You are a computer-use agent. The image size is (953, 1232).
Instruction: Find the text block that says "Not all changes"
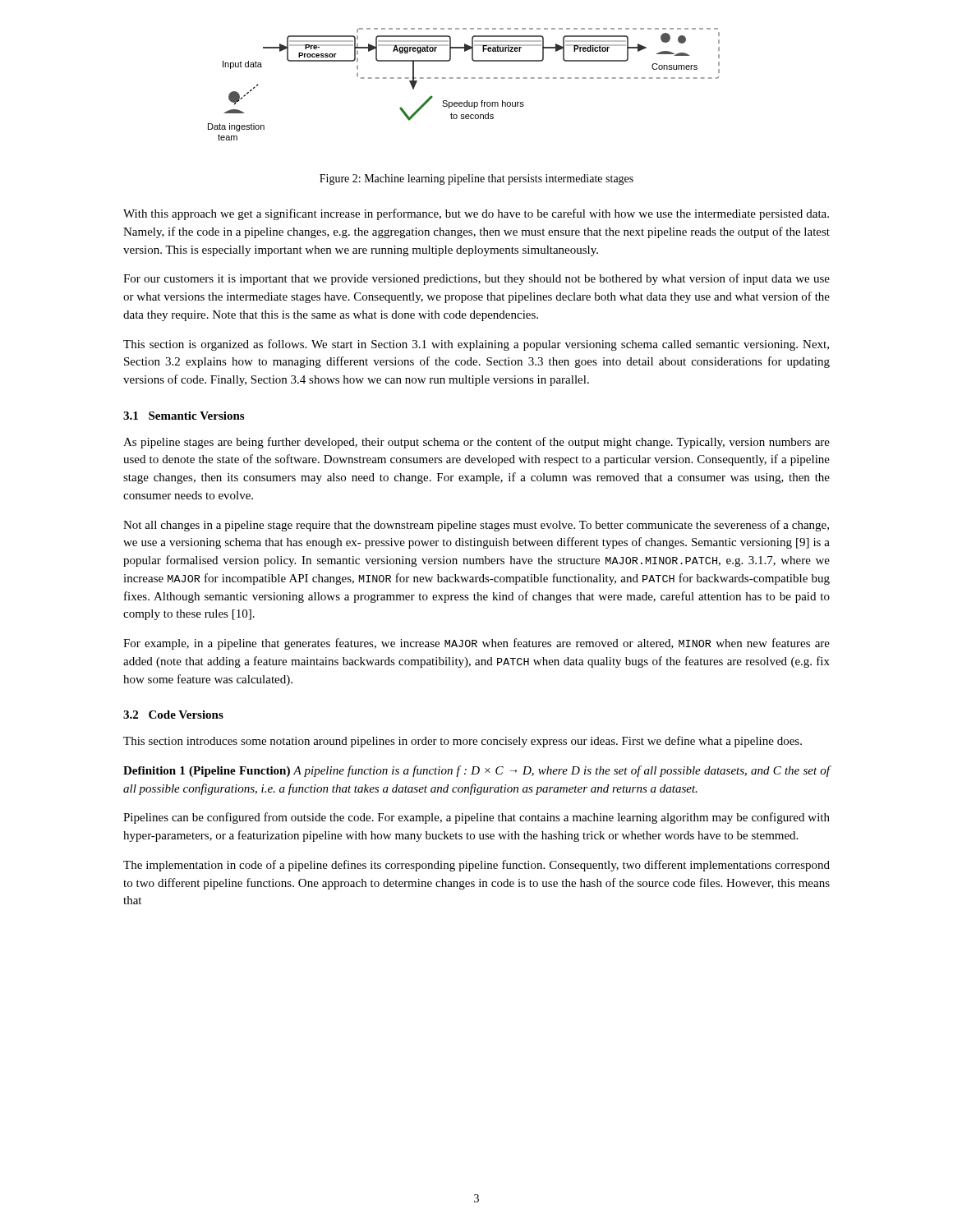(x=476, y=569)
